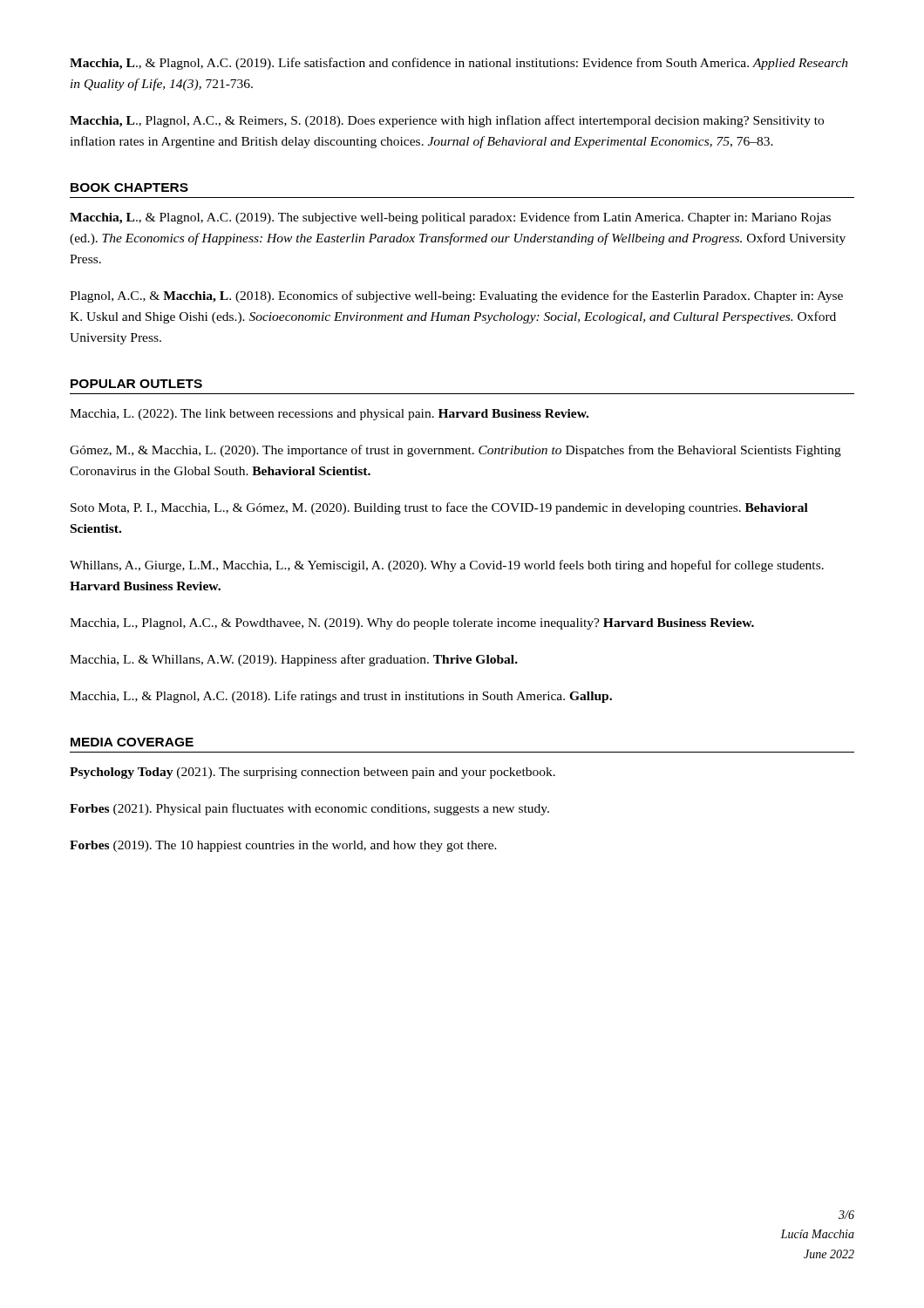Viewport: 924px width, 1308px height.
Task: Point to the text block starting "Macchia, L. (2022). The"
Action: [x=329, y=413]
